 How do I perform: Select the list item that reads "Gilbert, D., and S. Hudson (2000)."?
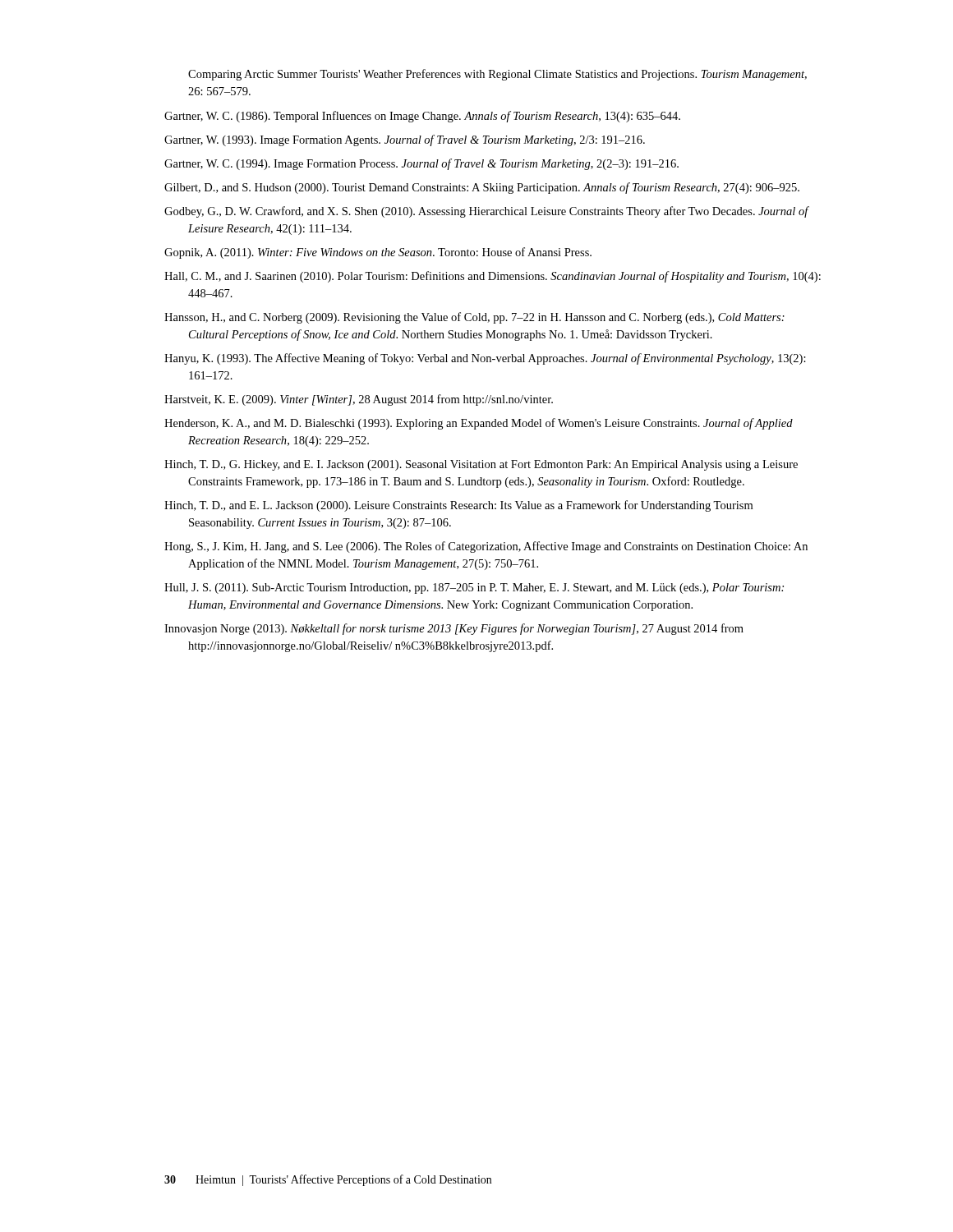(482, 187)
